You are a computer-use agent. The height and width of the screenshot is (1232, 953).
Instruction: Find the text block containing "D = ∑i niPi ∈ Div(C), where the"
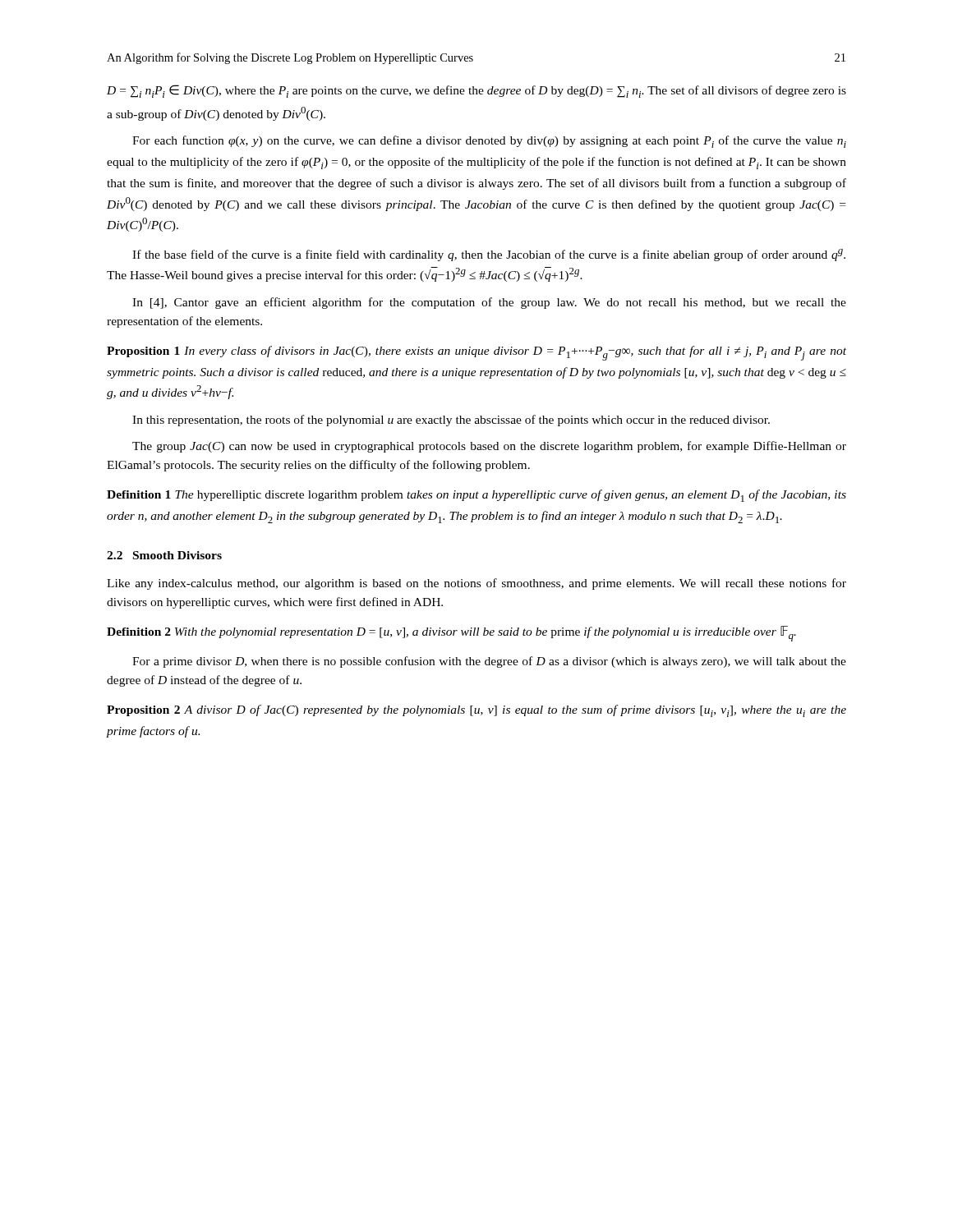(476, 102)
